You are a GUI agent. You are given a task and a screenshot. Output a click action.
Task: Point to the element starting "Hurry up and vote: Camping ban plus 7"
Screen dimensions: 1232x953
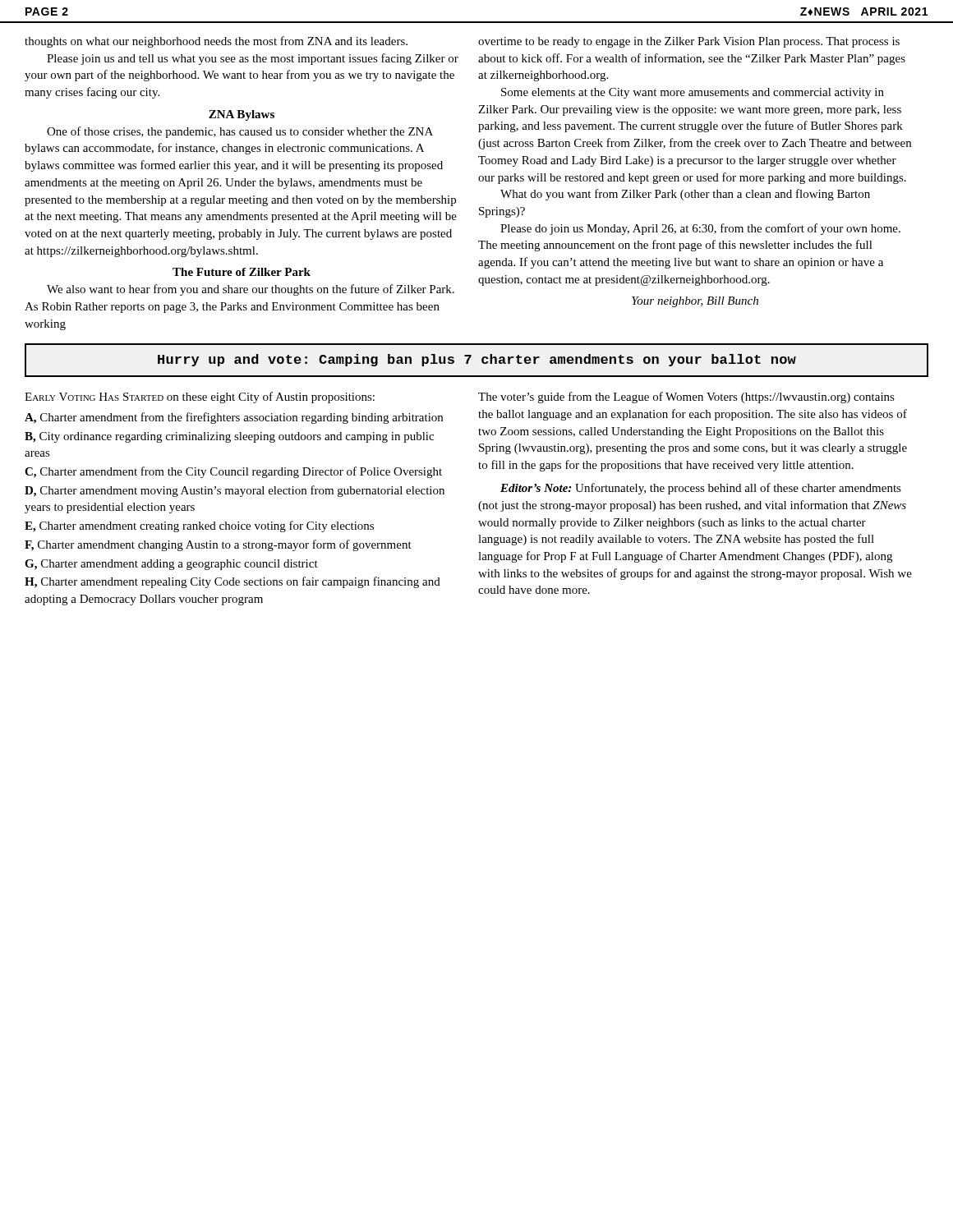[x=476, y=360]
